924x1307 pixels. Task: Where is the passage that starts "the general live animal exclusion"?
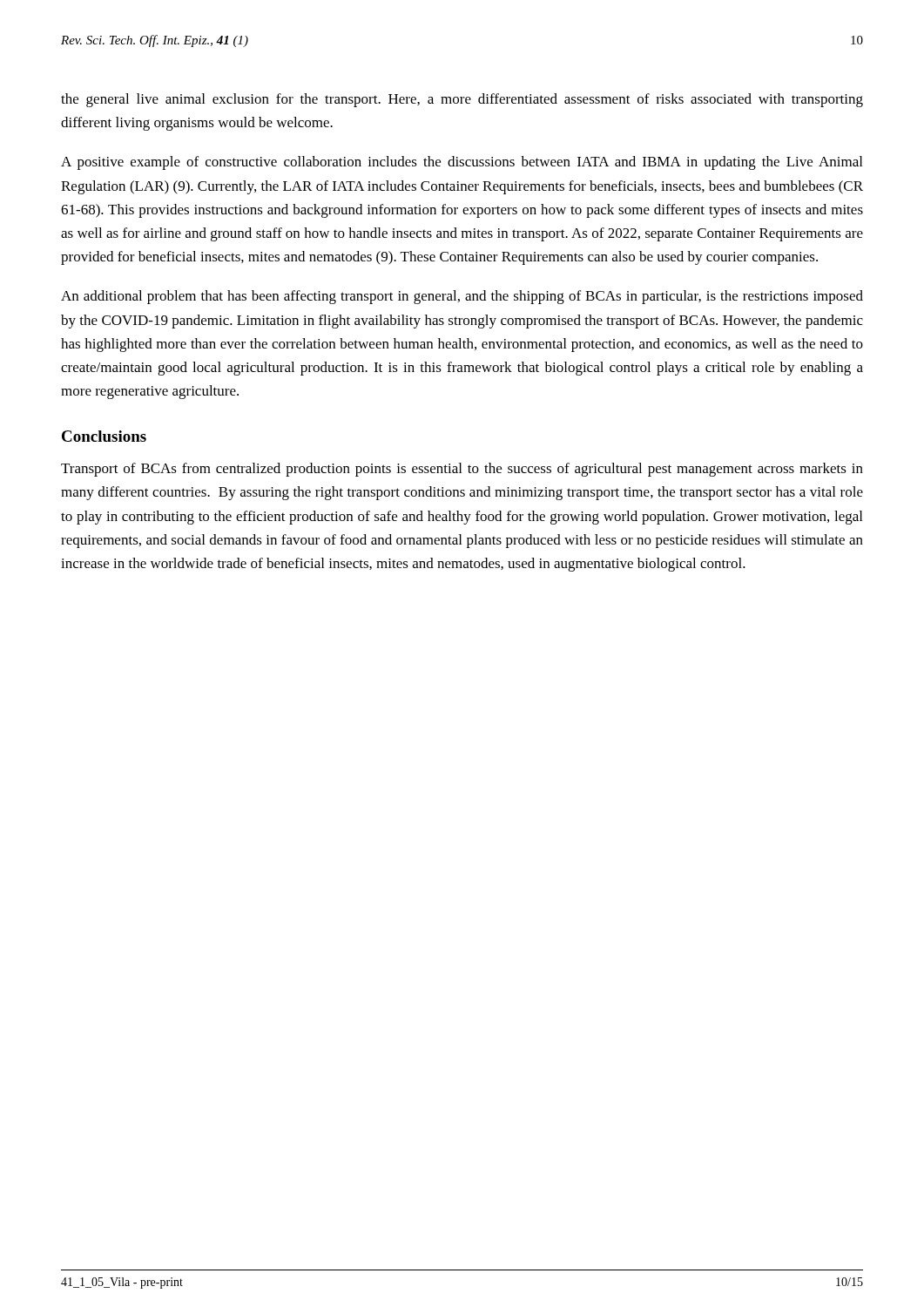click(462, 111)
